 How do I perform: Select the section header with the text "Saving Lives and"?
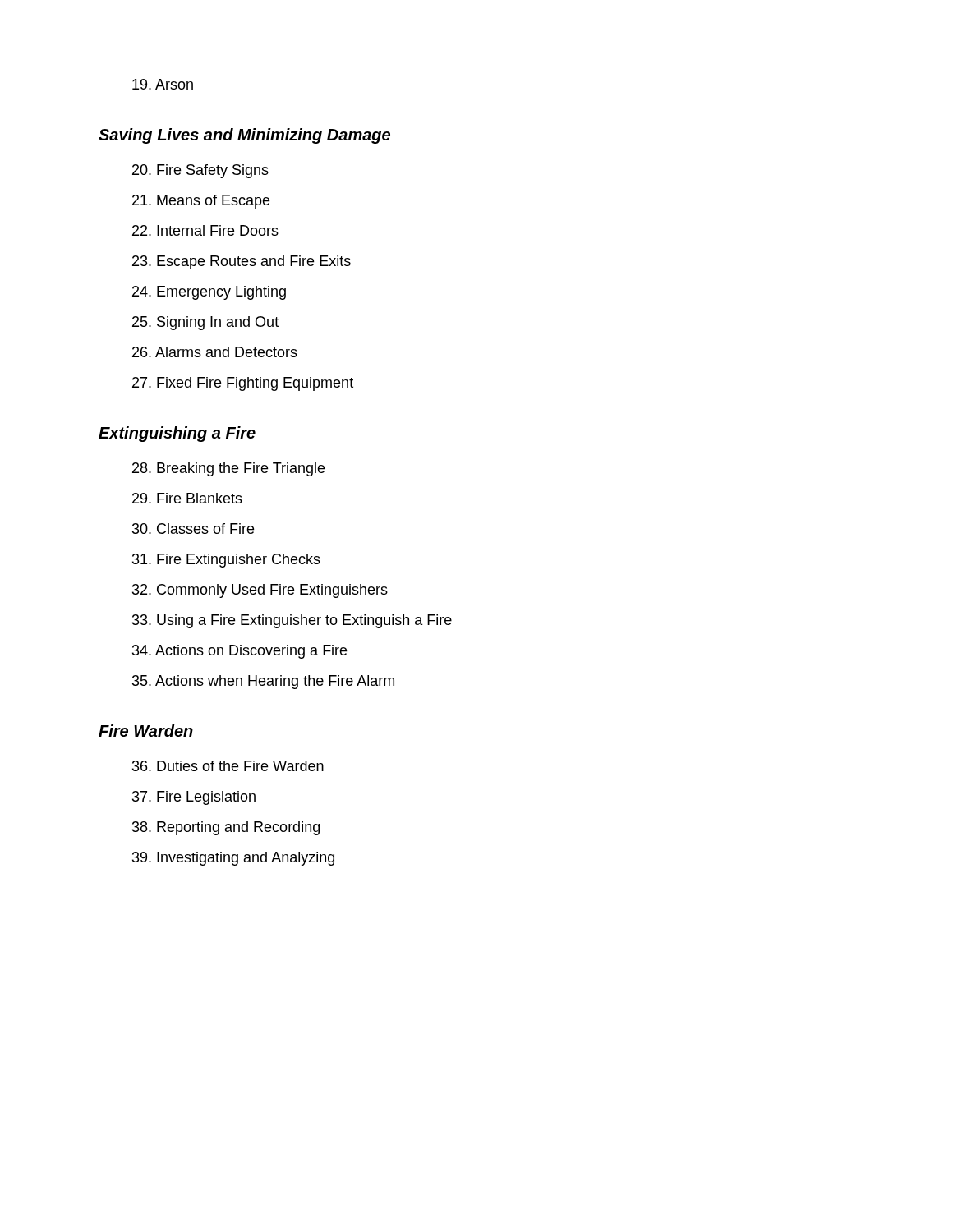click(245, 135)
